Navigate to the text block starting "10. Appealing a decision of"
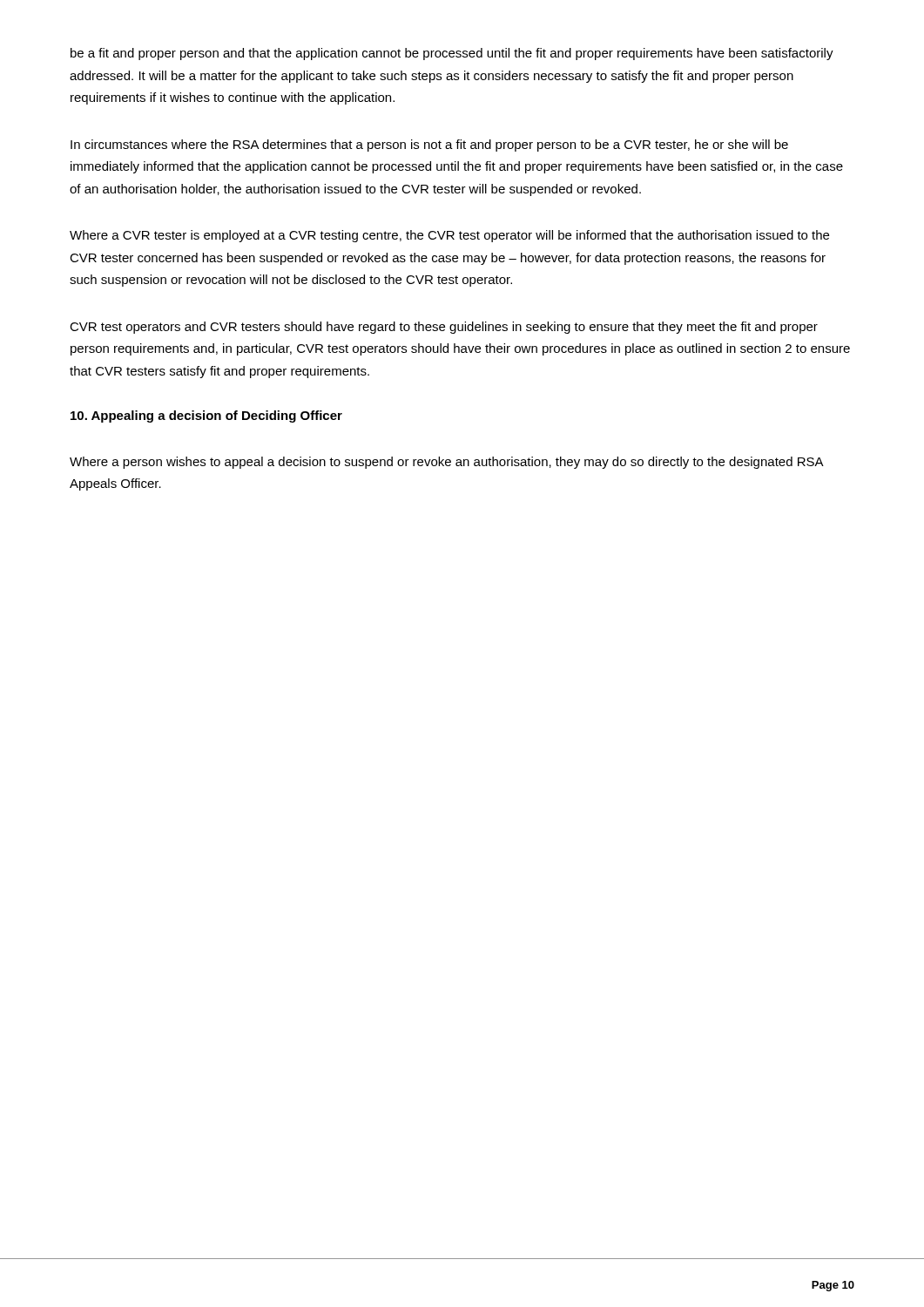 click(206, 415)
